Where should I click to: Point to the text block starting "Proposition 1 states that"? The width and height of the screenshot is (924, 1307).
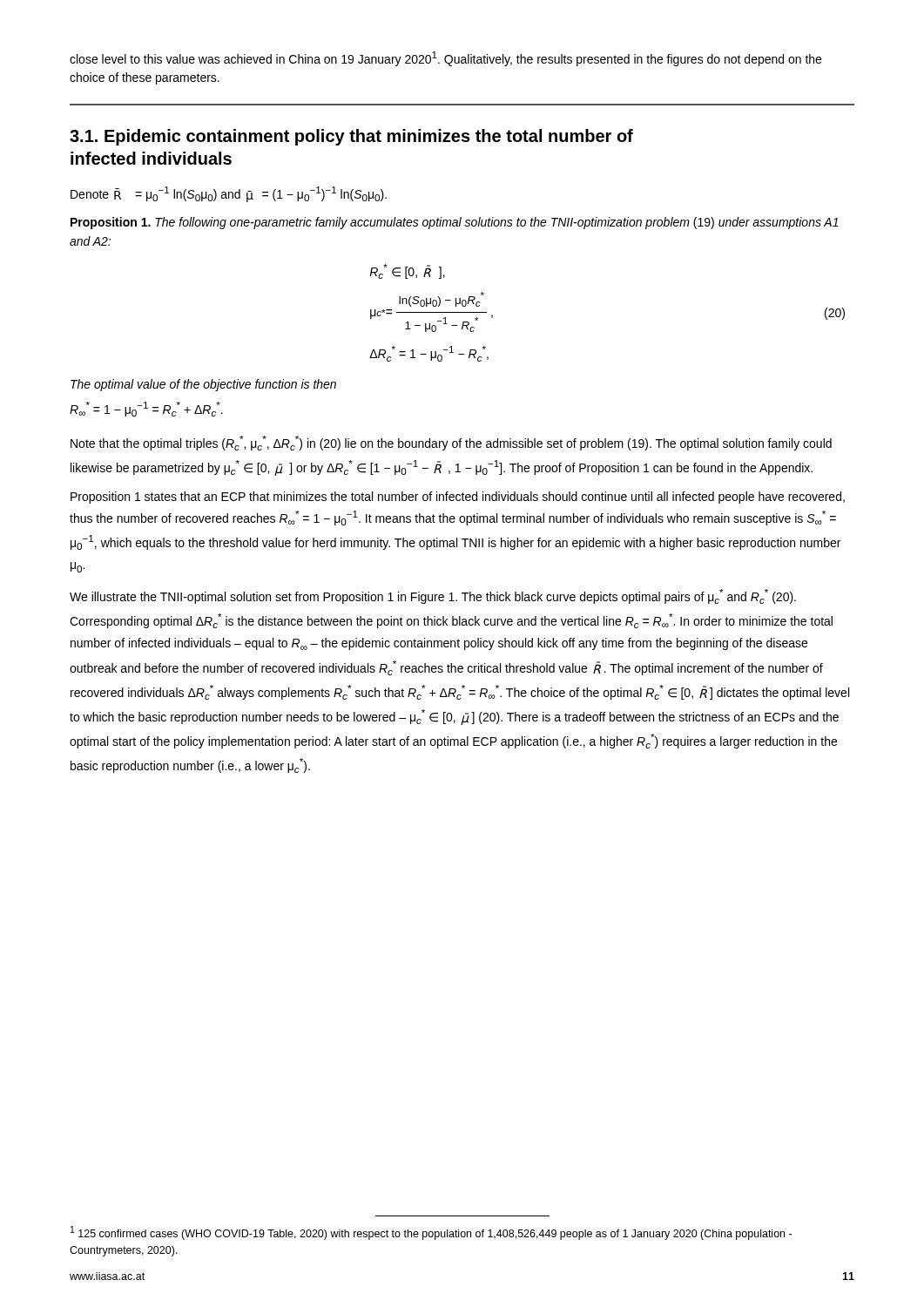pyautogui.click(x=458, y=532)
